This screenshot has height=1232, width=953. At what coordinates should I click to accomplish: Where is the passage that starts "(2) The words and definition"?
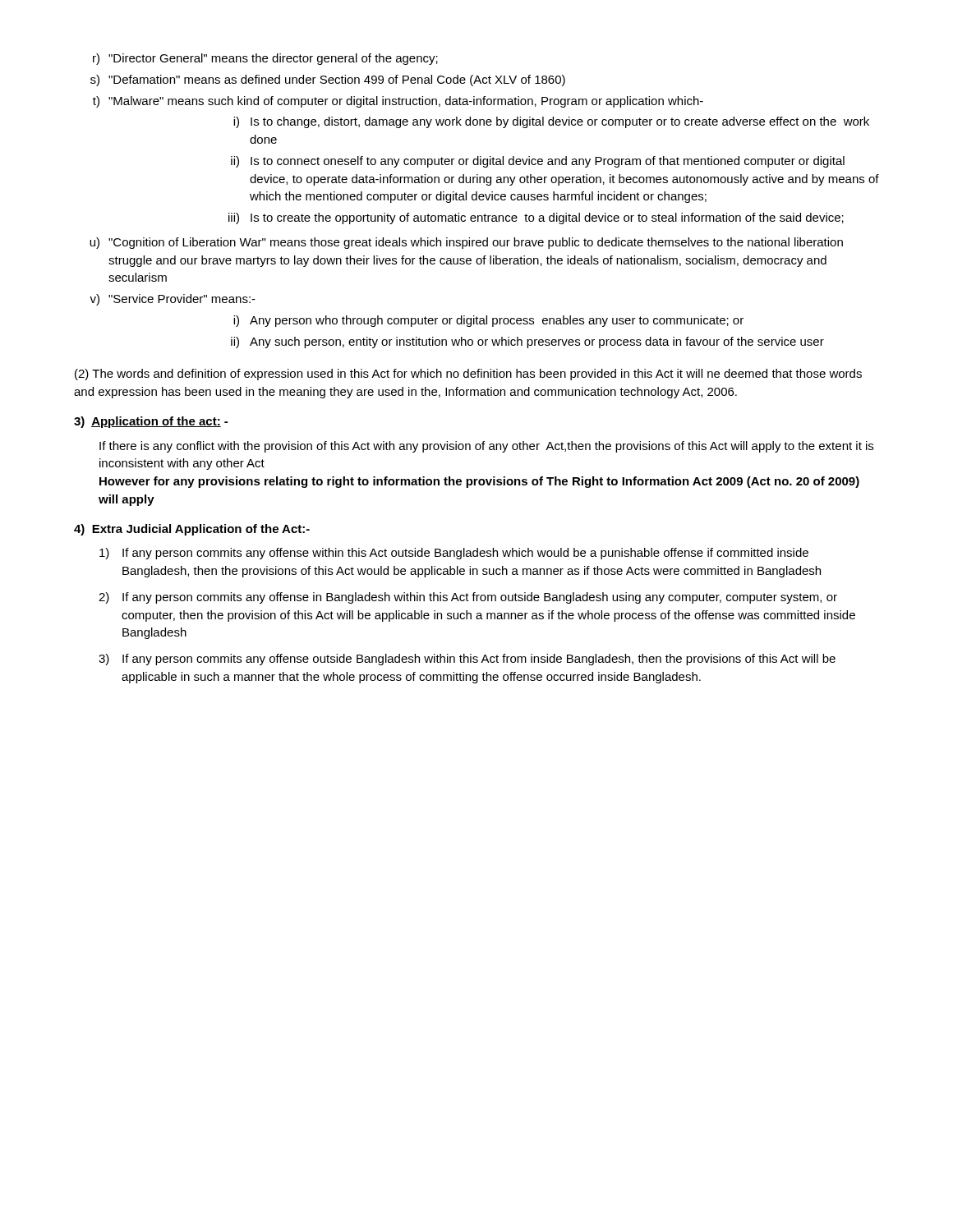tap(468, 382)
